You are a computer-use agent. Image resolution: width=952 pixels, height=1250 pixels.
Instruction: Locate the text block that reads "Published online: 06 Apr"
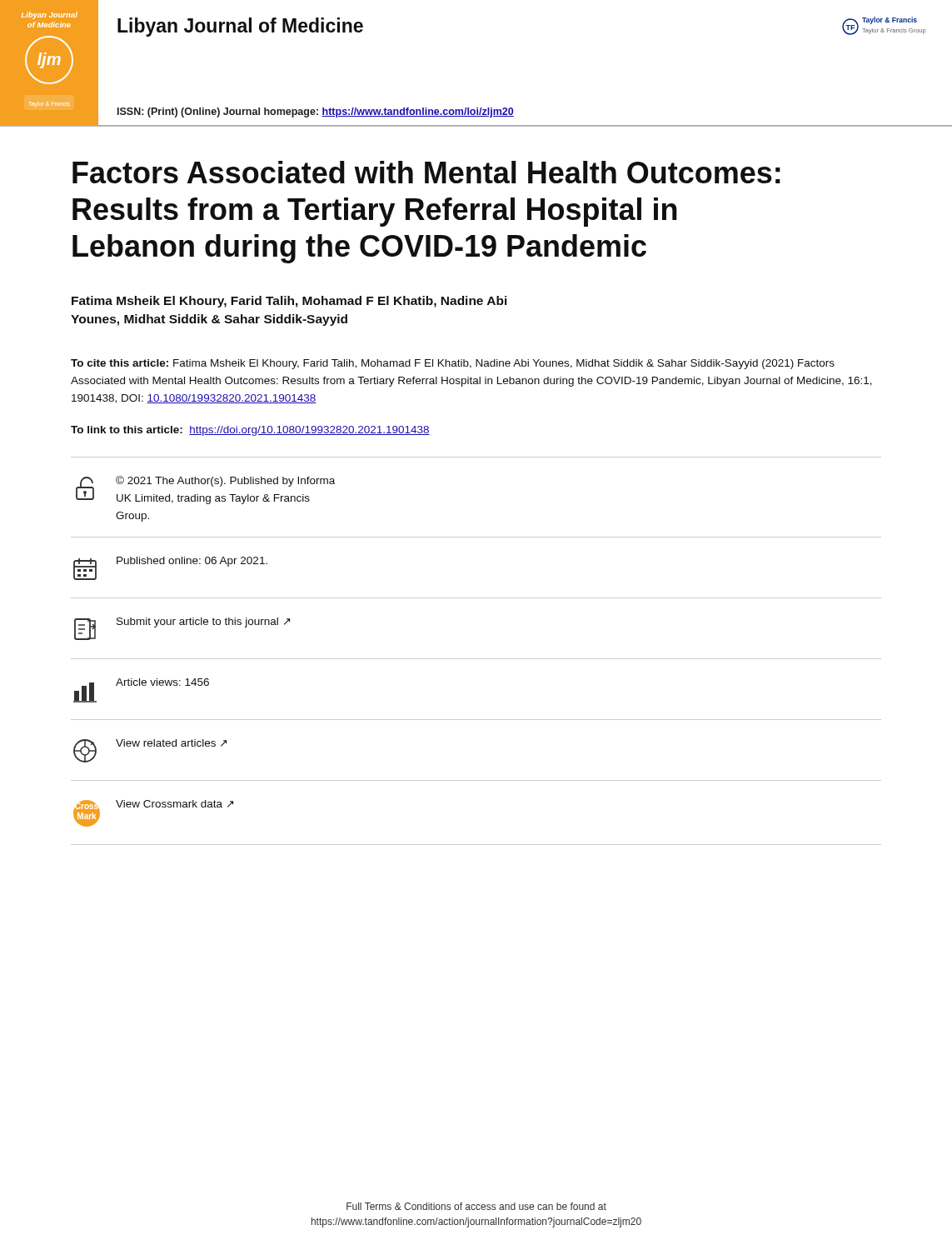170,569
